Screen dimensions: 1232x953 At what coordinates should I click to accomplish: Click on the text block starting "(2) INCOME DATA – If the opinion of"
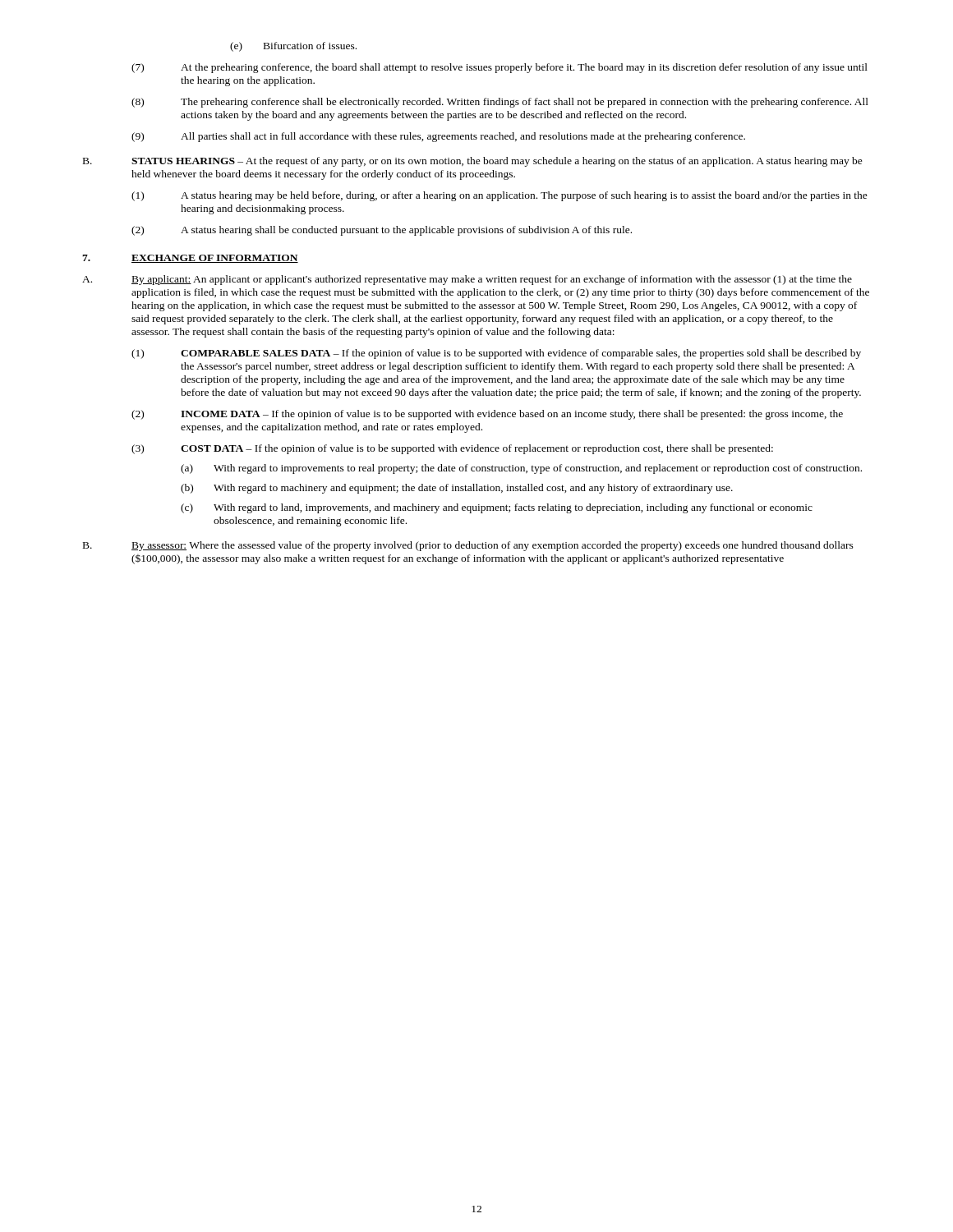coord(501,421)
